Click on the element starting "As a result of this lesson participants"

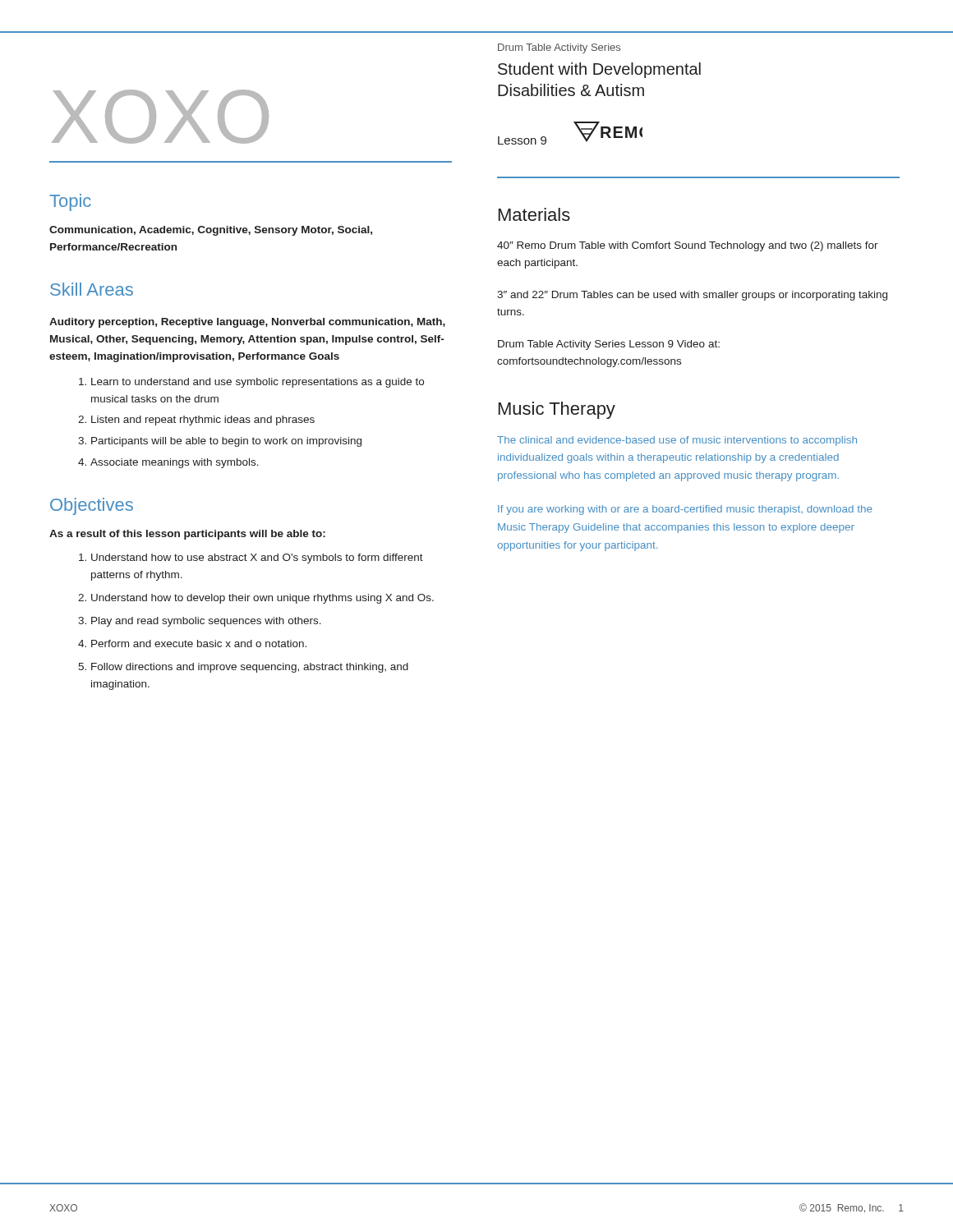coord(188,534)
